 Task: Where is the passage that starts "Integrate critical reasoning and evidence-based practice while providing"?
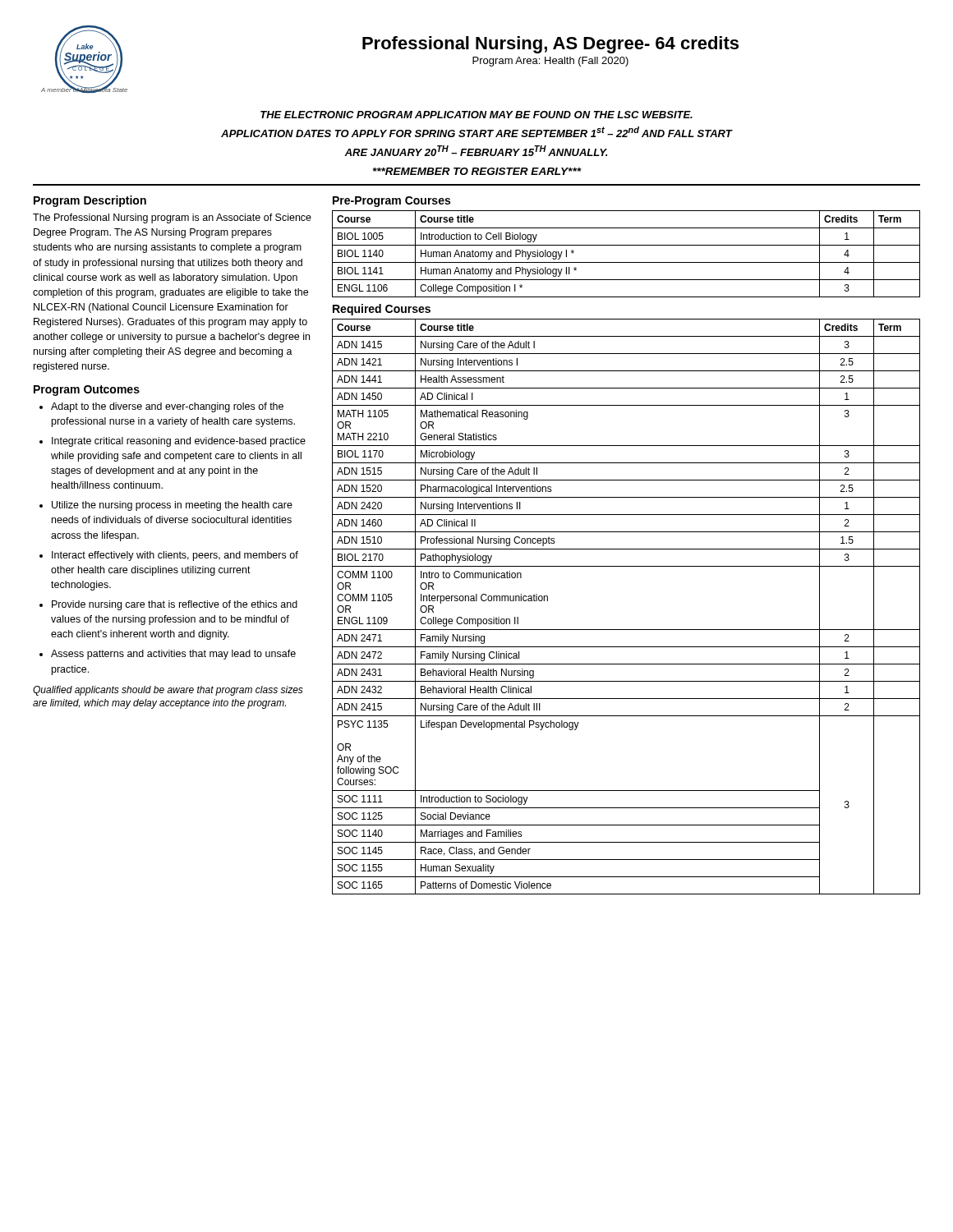click(178, 463)
